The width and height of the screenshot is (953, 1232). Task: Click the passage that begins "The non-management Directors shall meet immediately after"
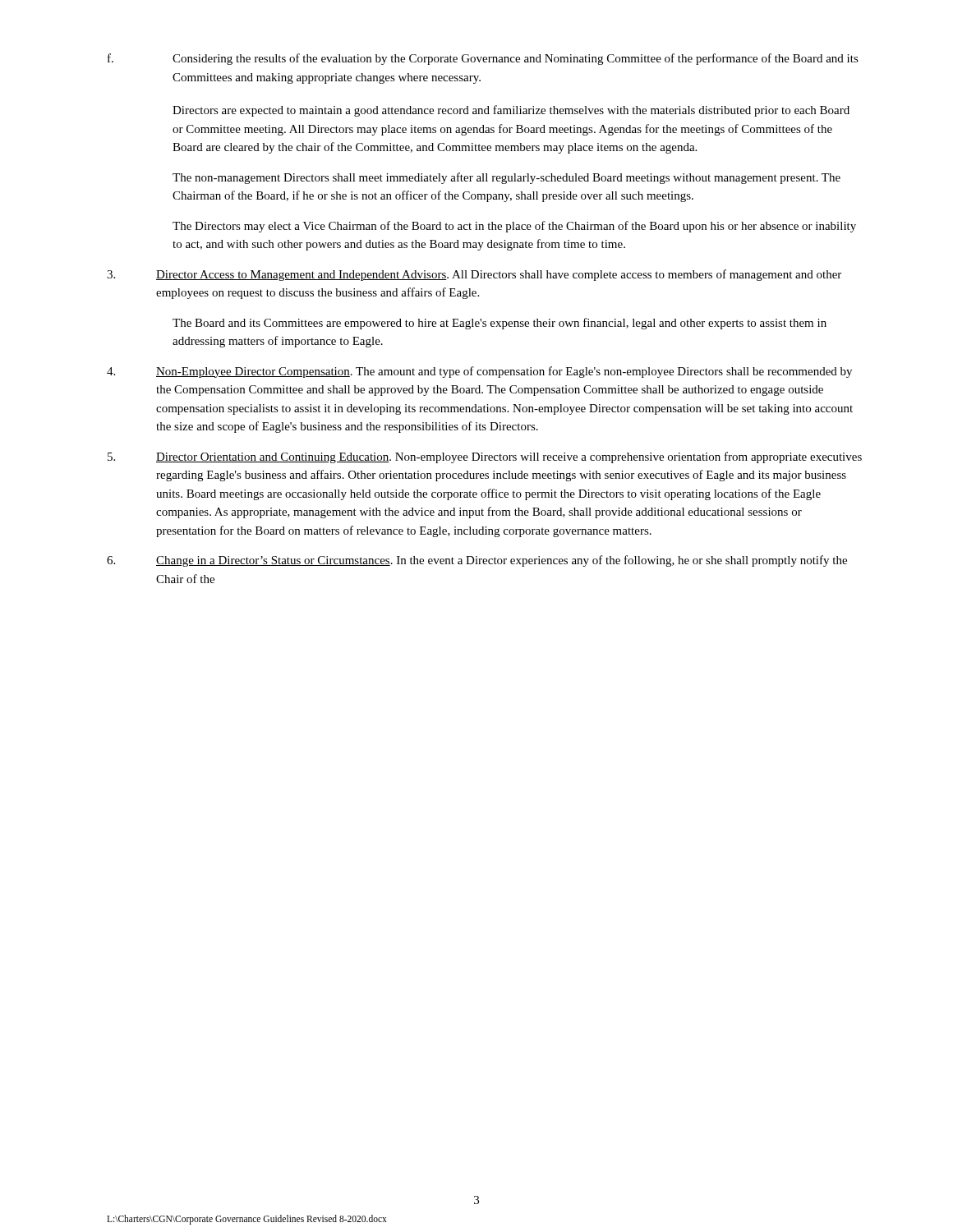507,186
